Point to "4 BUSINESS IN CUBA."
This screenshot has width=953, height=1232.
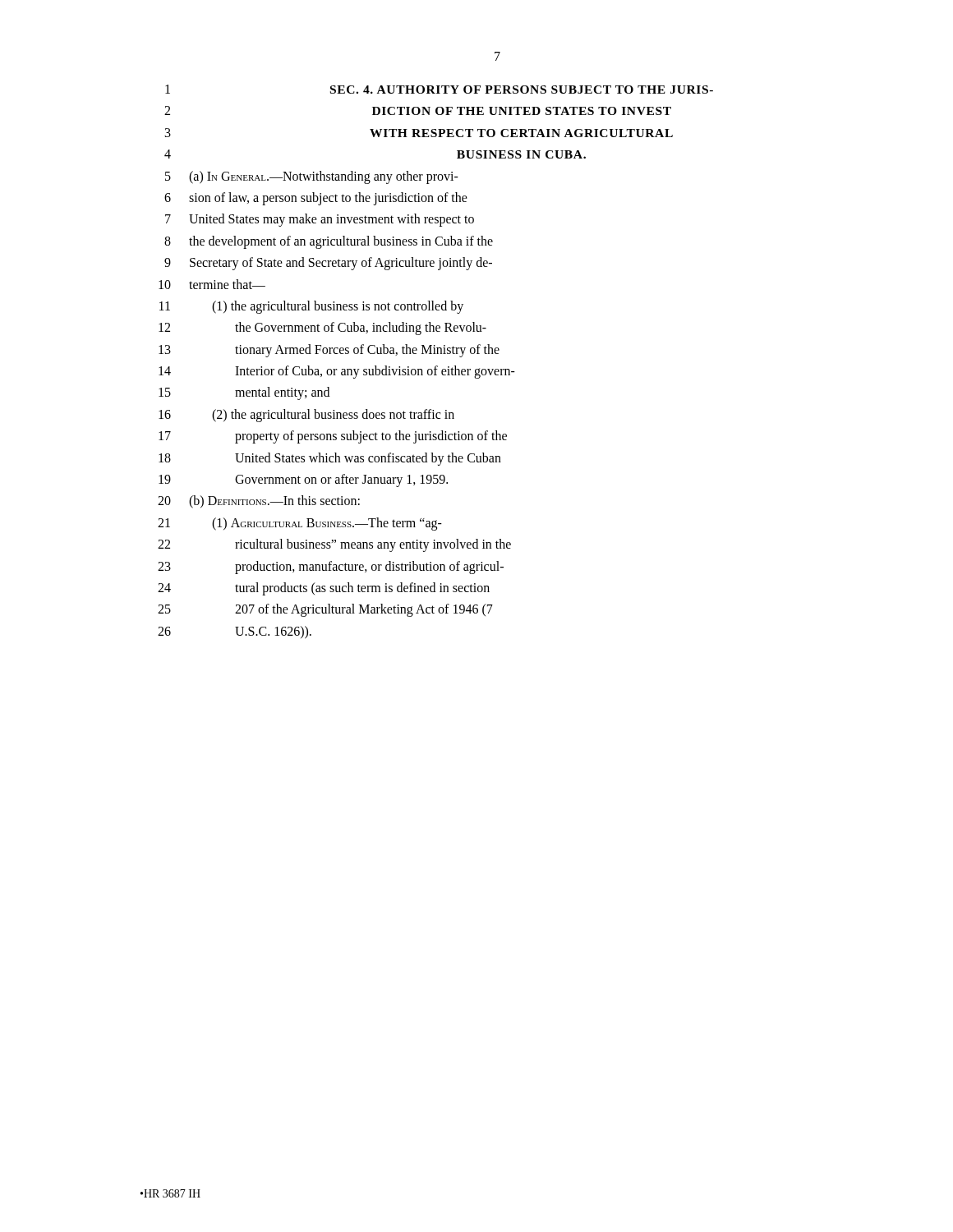(x=497, y=155)
